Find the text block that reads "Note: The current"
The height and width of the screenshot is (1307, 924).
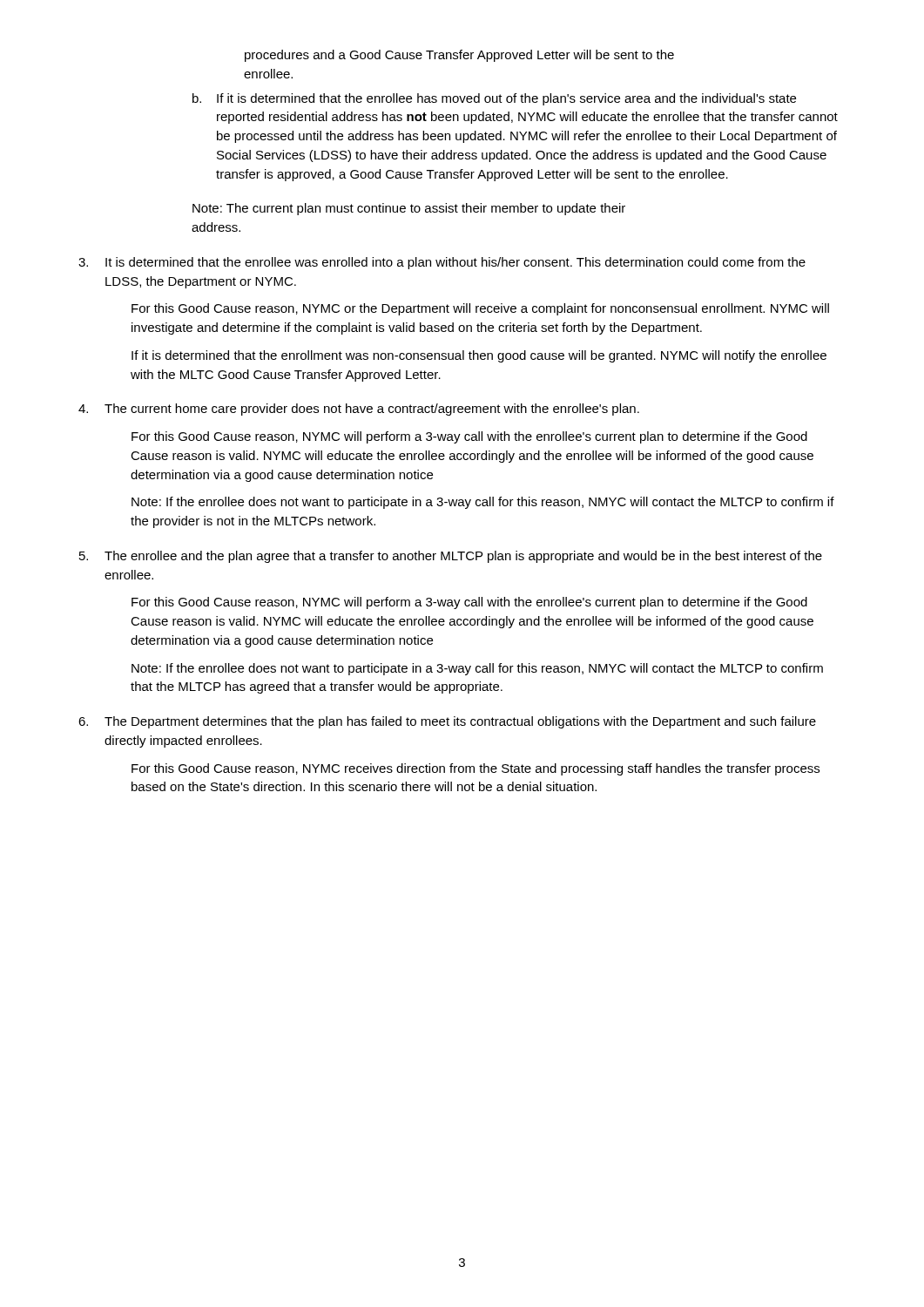(x=409, y=217)
